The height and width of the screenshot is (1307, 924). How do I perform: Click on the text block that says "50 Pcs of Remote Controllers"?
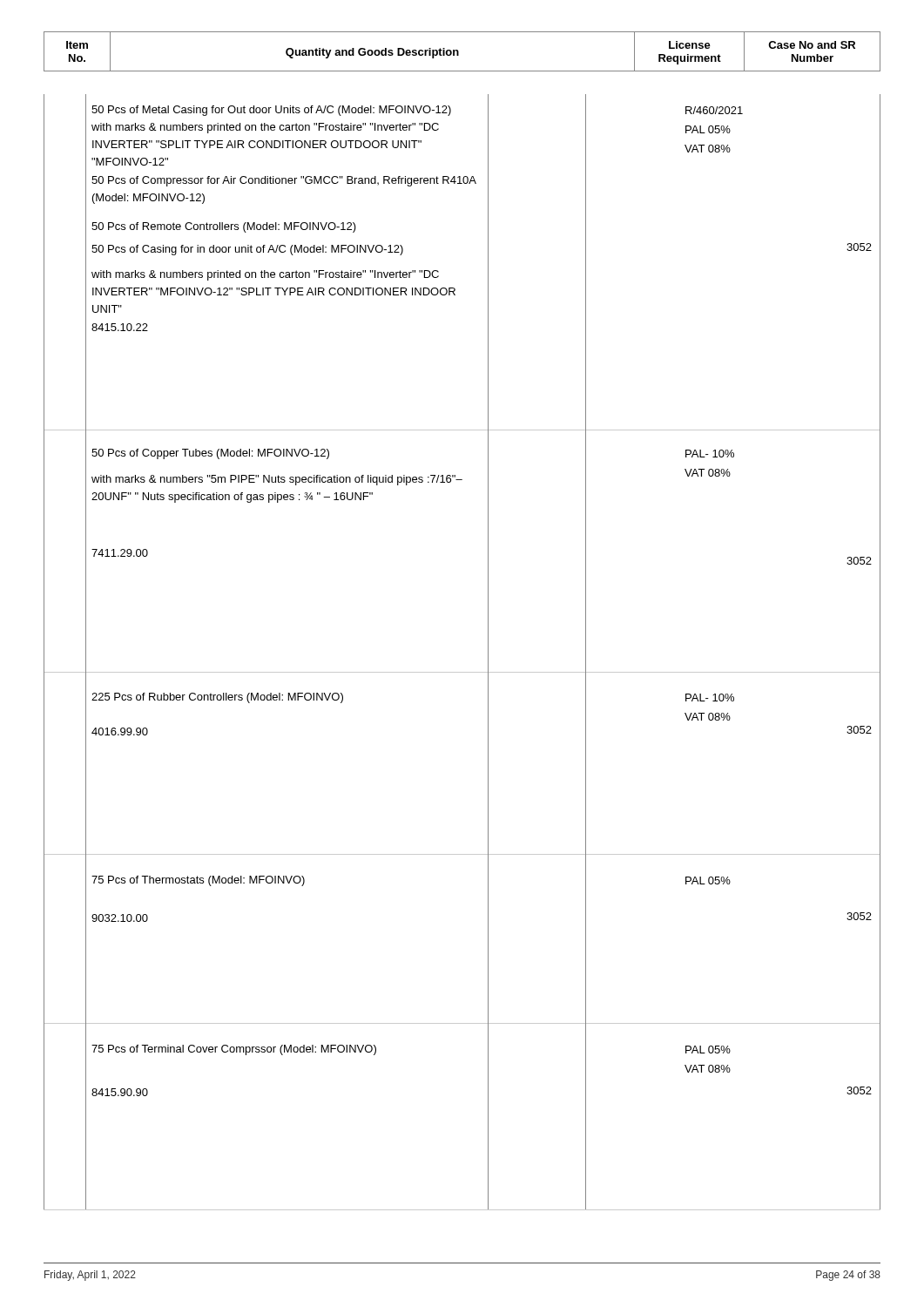[x=224, y=226]
